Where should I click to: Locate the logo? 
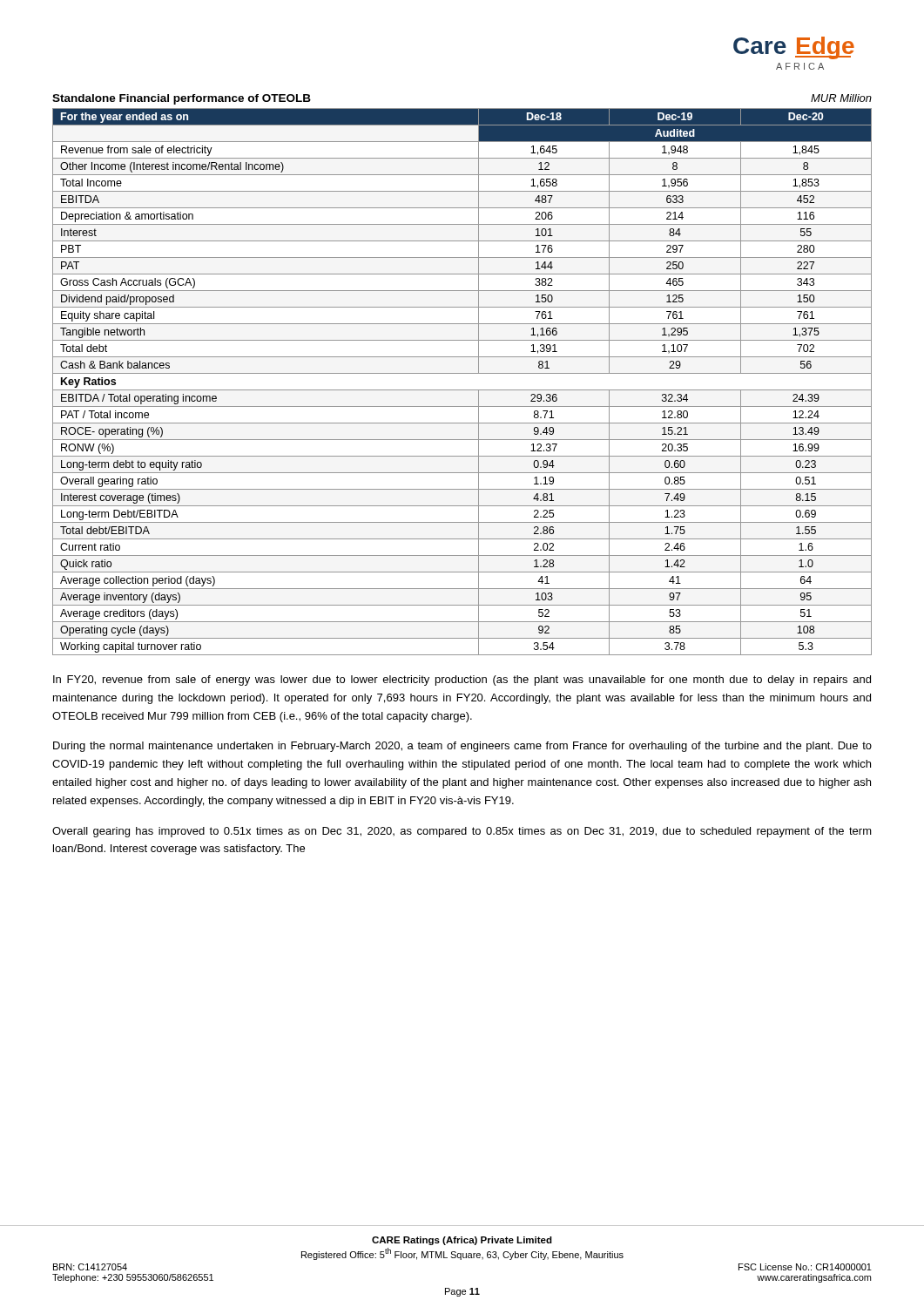[802, 51]
